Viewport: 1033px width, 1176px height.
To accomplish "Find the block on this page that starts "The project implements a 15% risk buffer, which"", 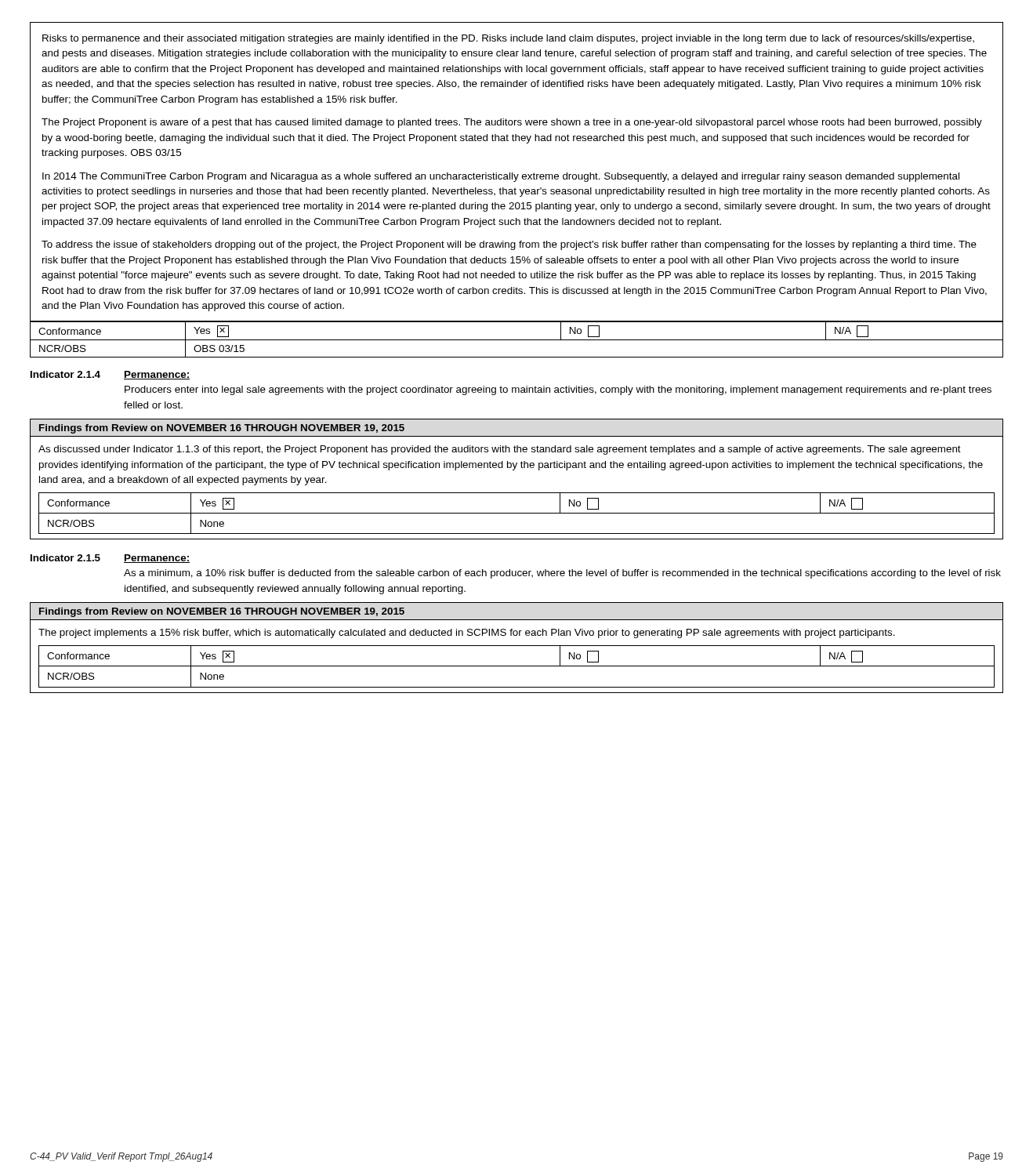I will click(x=467, y=633).
